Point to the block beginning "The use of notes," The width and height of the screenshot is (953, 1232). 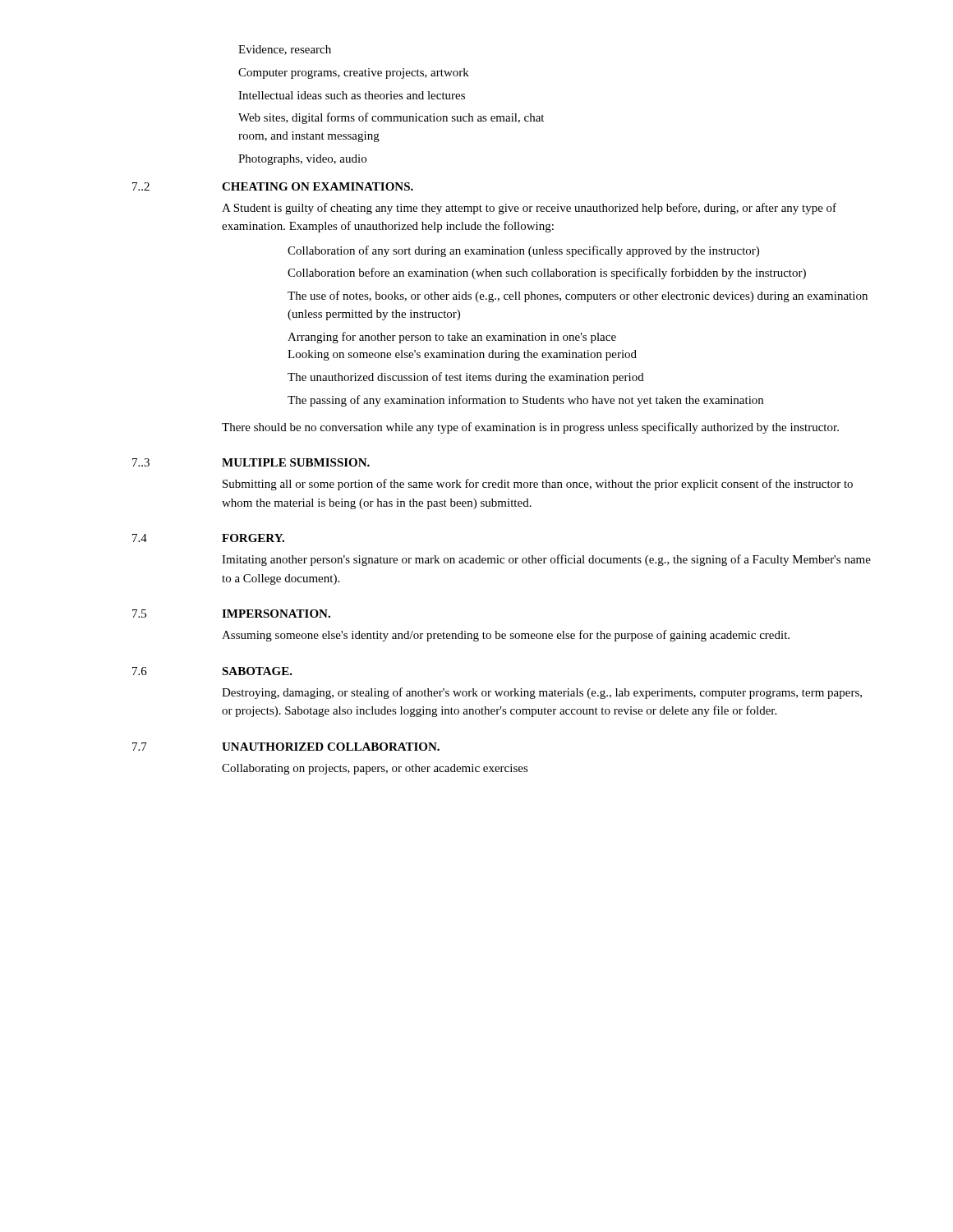pyautogui.click(x=578, y=305)
